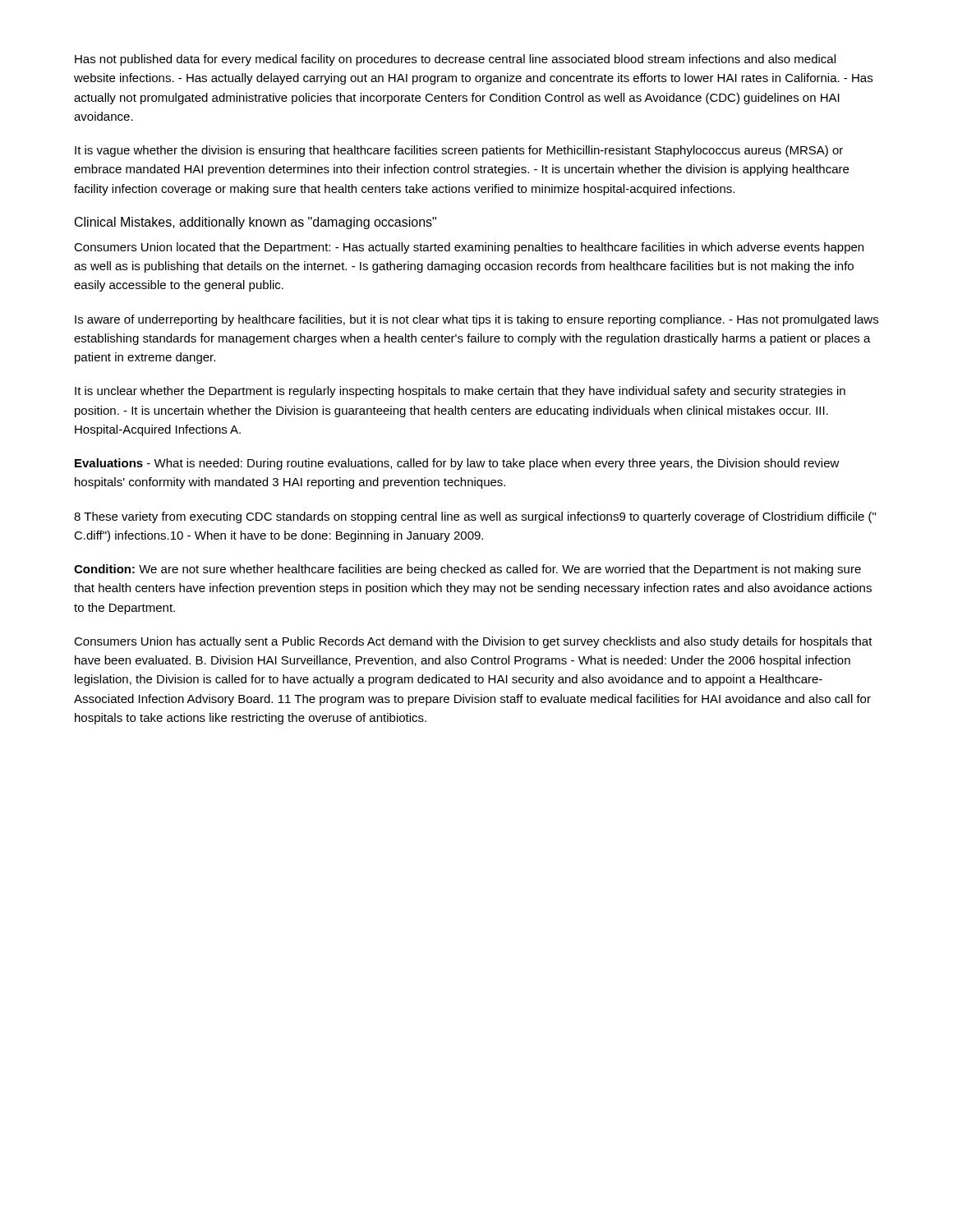Where is the passage that starts "It is unclear whether"?
The image size is (953, 1232).
click(460, 410)
